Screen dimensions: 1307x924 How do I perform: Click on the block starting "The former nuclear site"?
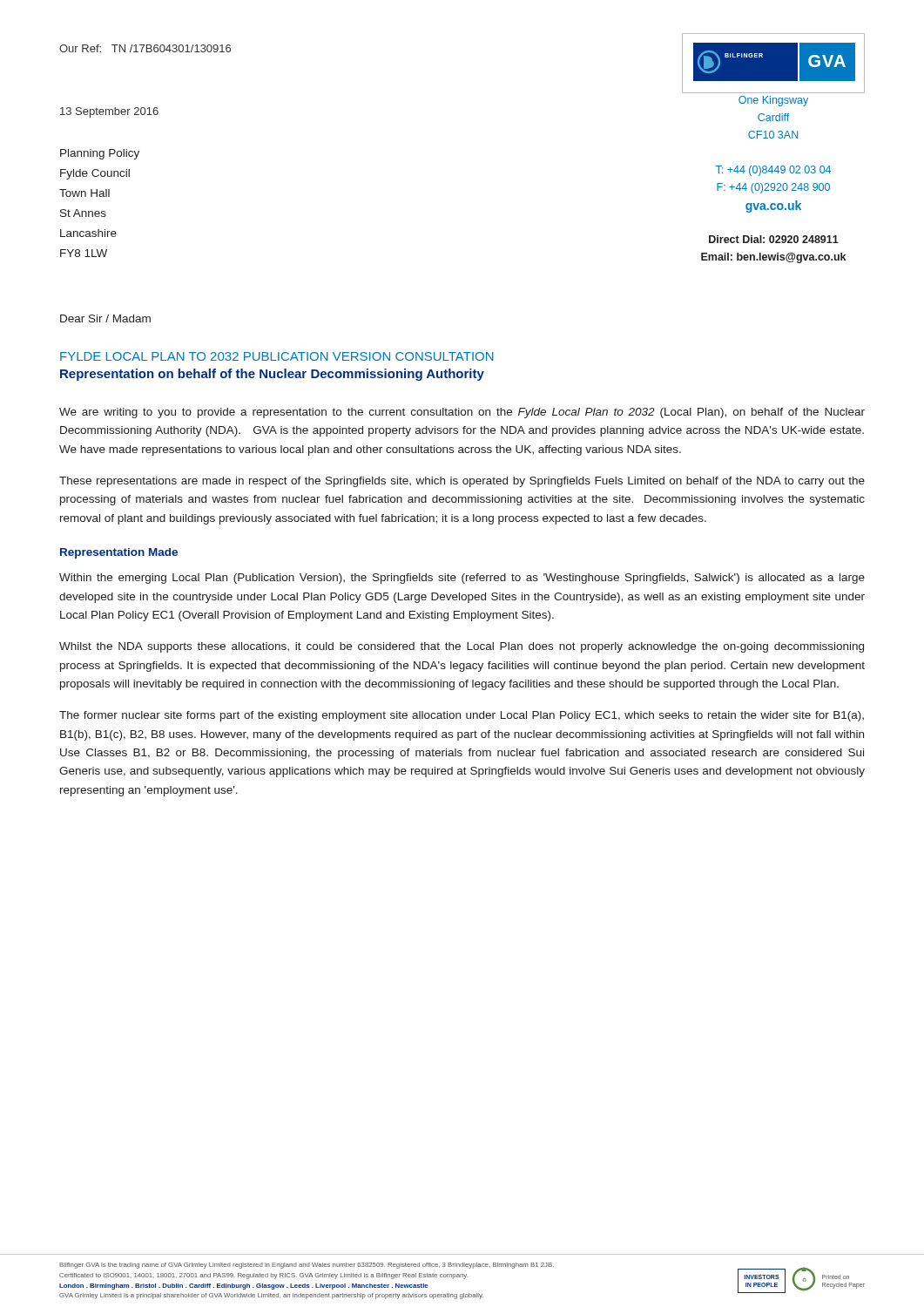tap(462, 753)
